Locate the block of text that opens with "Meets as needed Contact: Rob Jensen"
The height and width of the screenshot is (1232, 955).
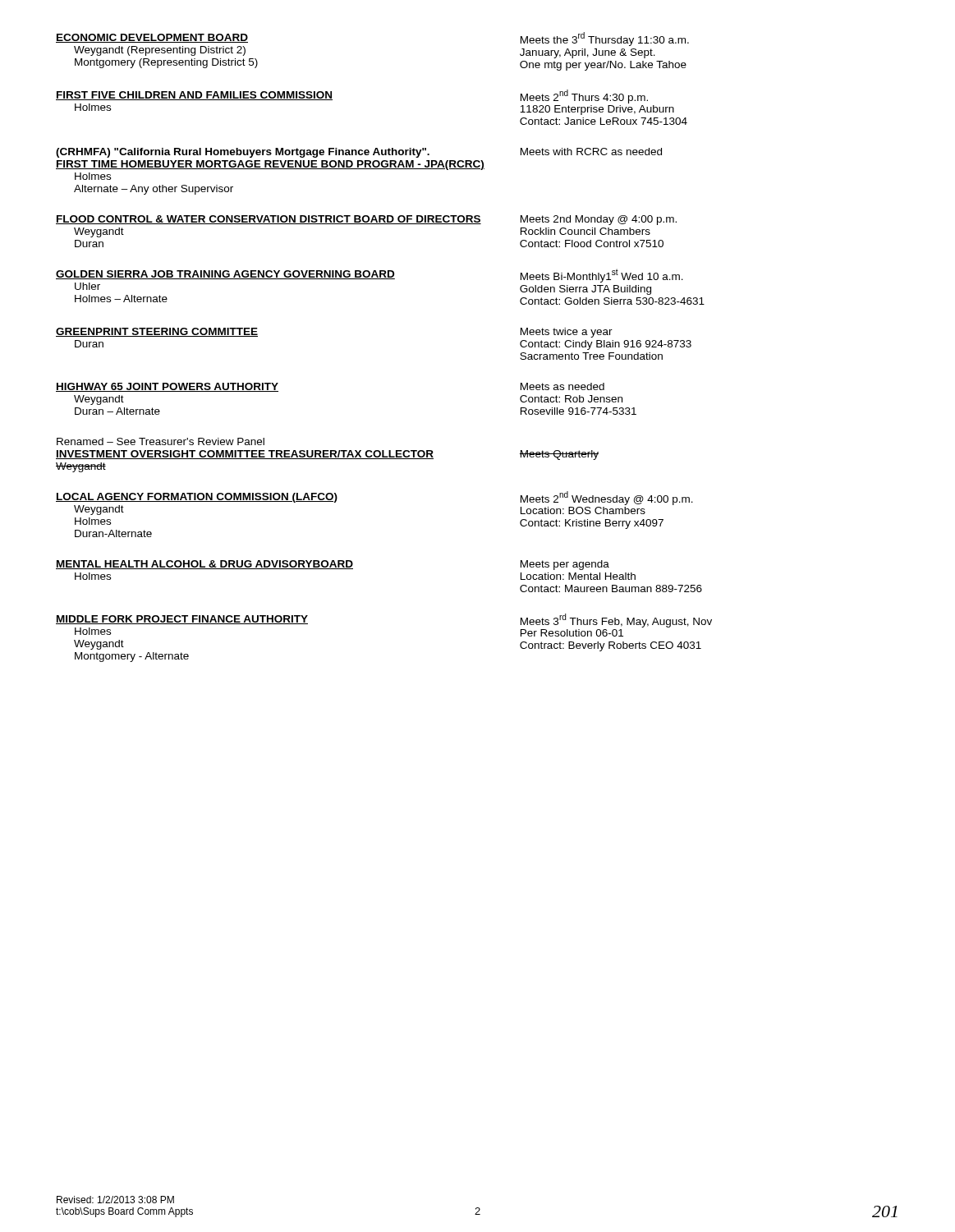[578, 398]
